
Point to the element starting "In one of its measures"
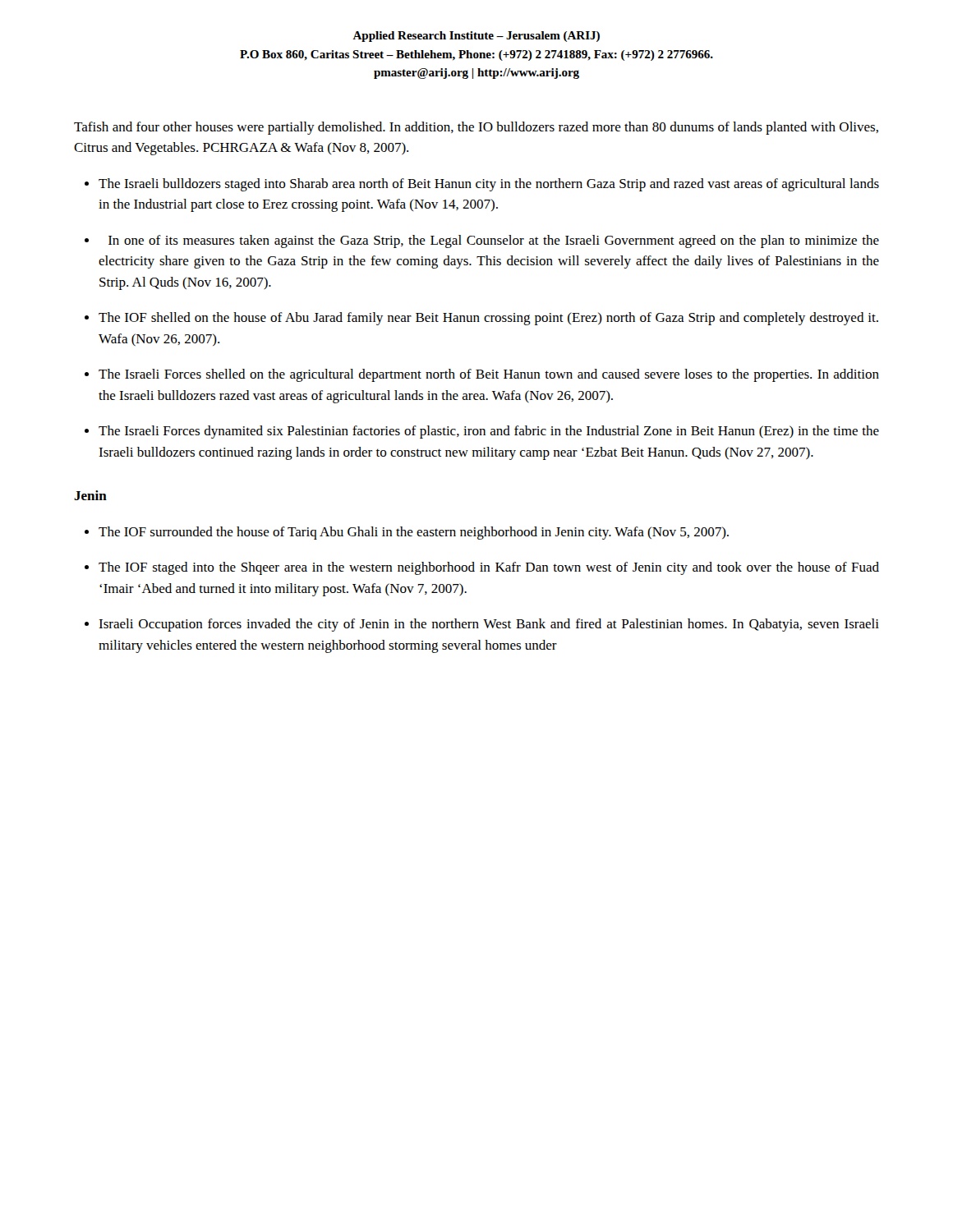[x=489, y=261]
